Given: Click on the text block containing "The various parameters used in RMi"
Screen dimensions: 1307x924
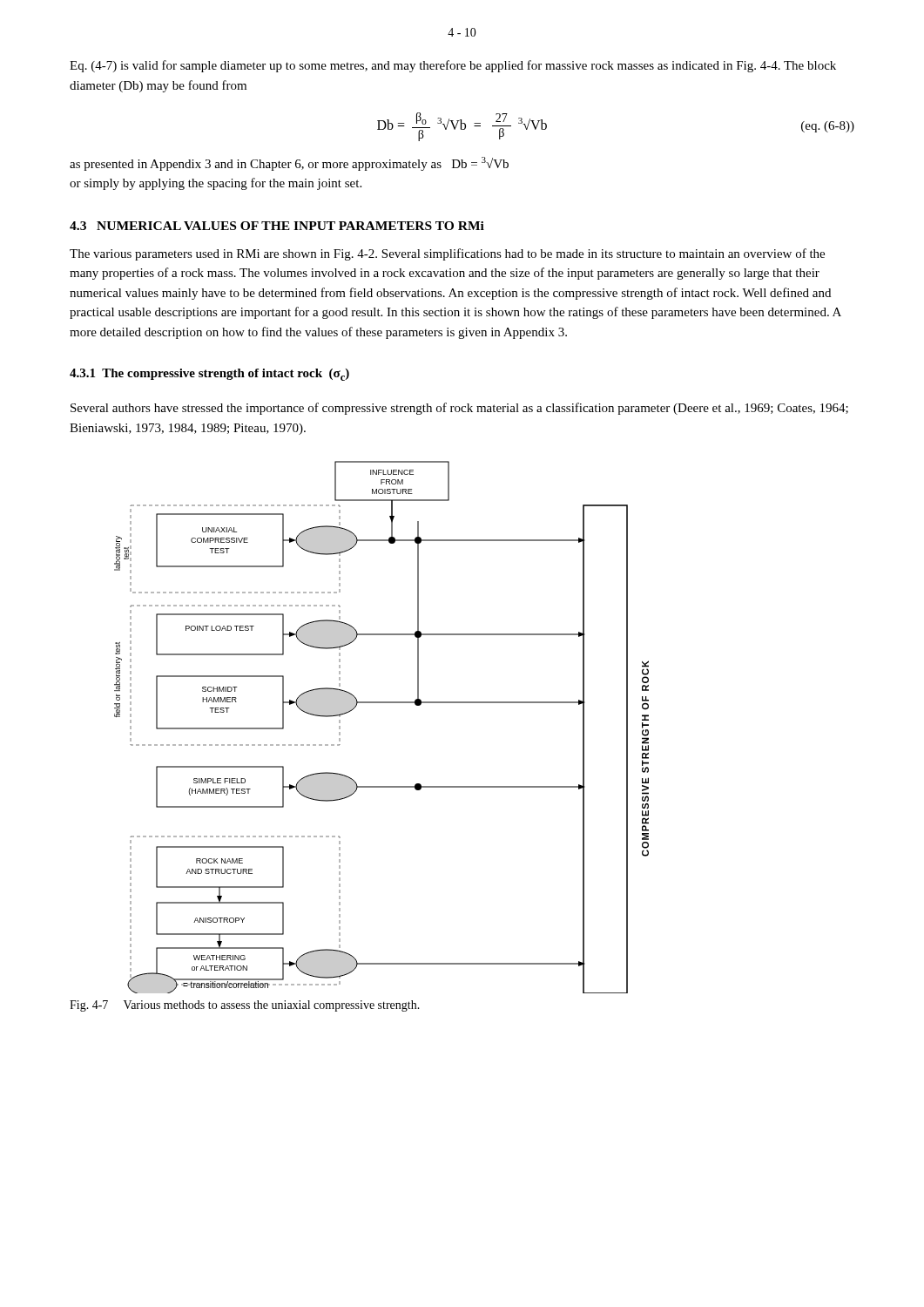Looking at the screenshot, I should coord(455,293).
